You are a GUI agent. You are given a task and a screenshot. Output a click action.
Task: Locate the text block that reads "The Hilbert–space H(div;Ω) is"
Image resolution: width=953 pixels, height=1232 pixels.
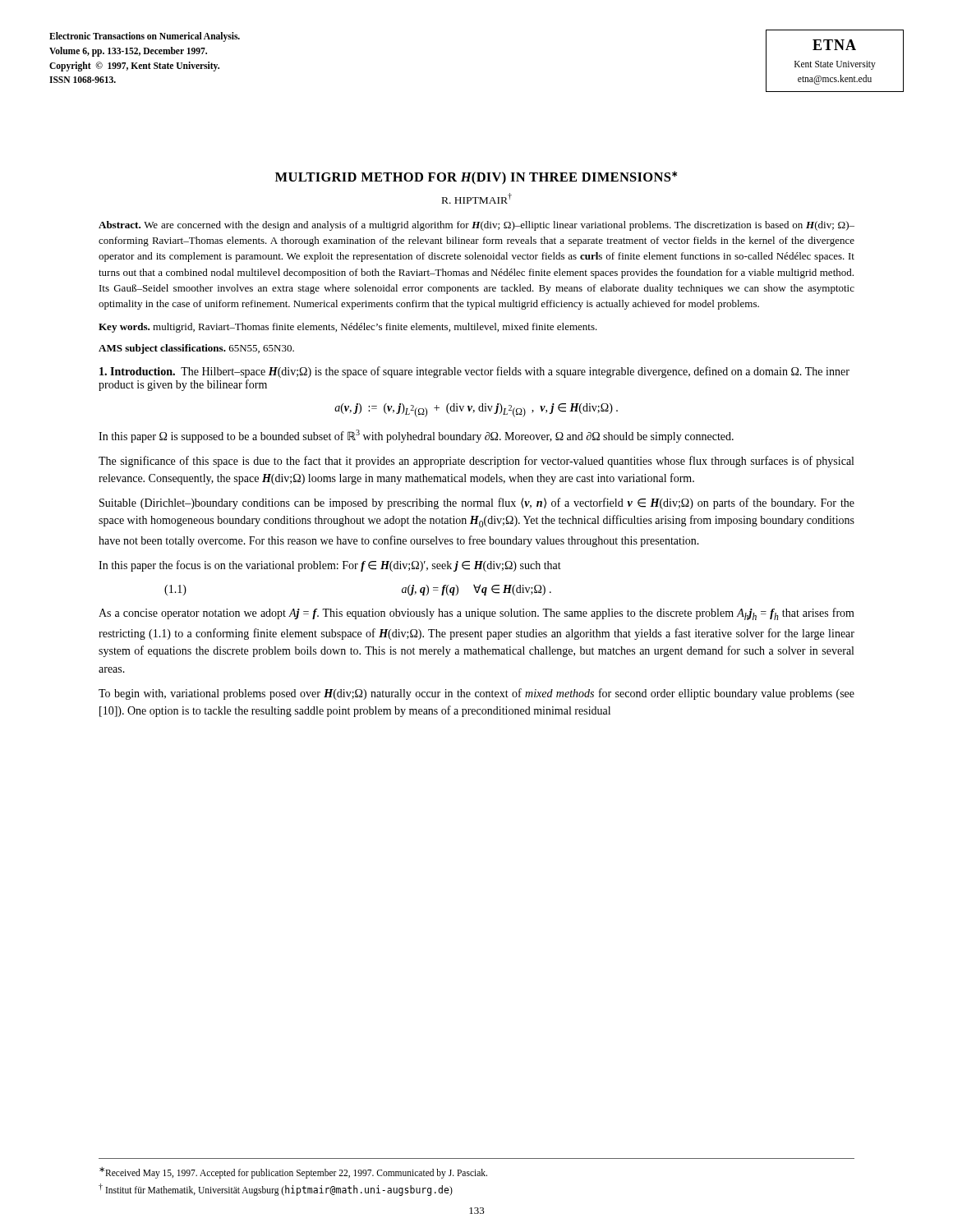point(474,378)
